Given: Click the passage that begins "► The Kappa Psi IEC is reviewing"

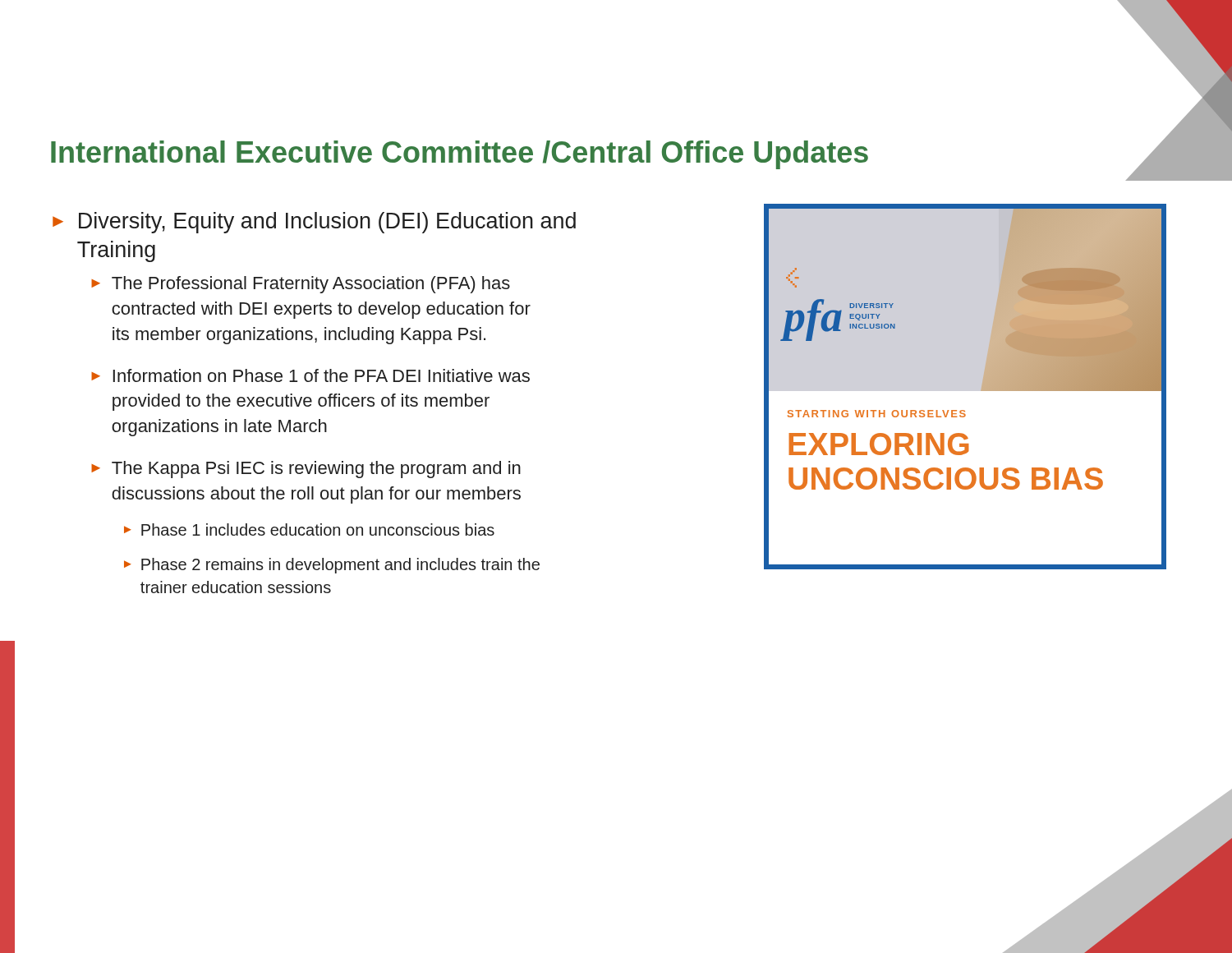Looking at the screenshot, I should coord(305,481).
